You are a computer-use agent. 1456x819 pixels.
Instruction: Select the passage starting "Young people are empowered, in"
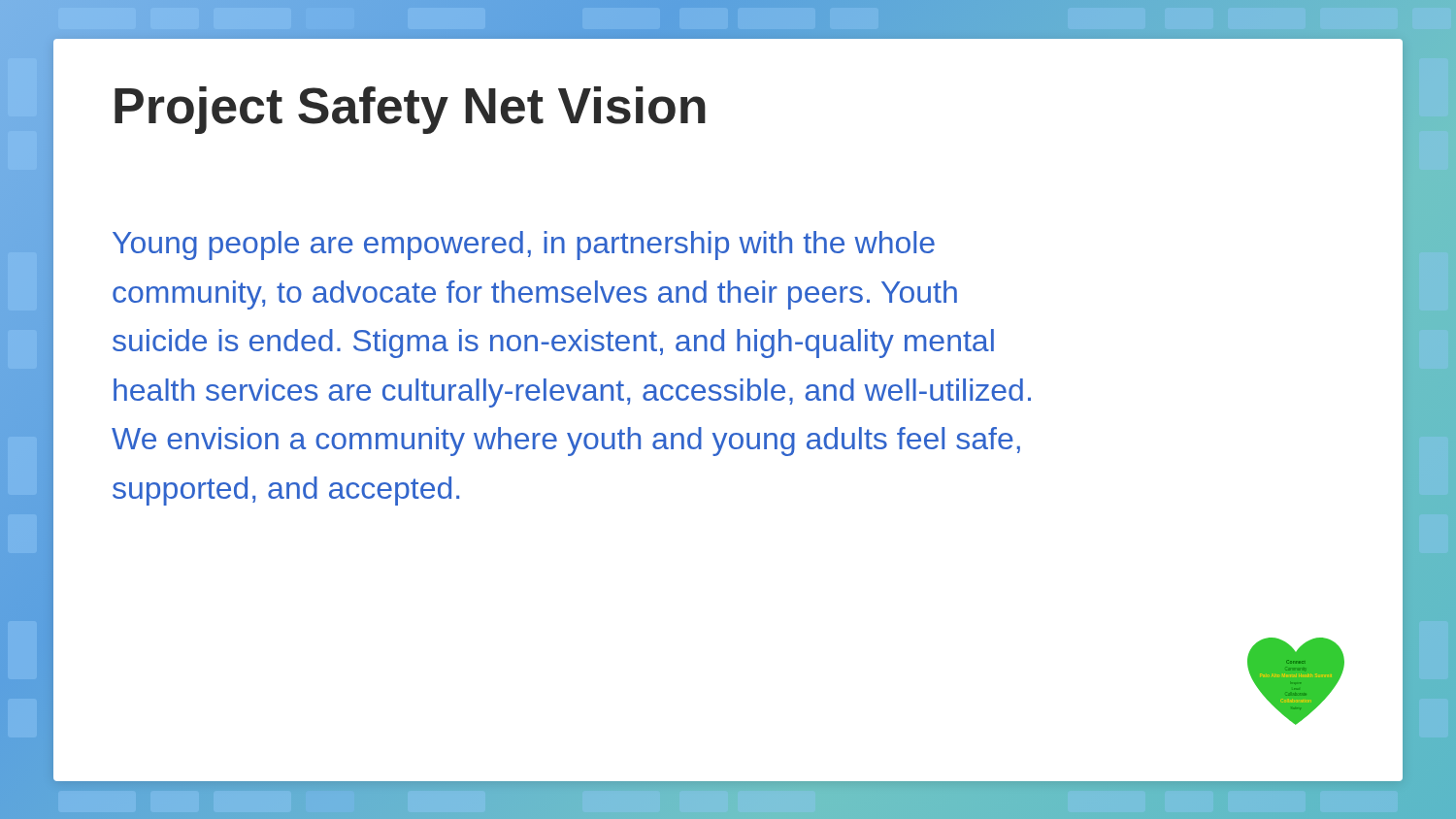point(728,365)
